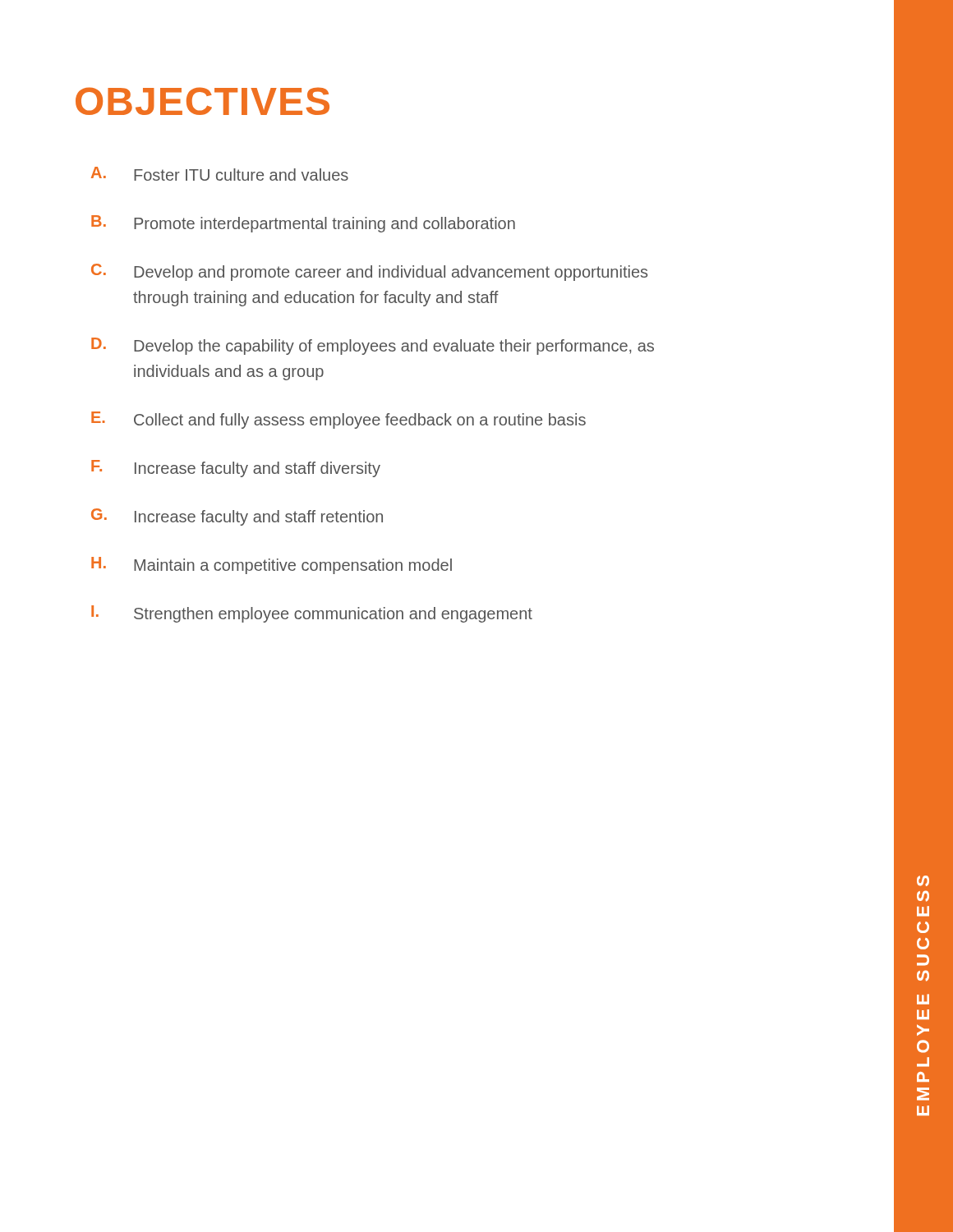
Task: Find the list item that says "C. Develop and promote career and individual"
Action: [369, 285]
